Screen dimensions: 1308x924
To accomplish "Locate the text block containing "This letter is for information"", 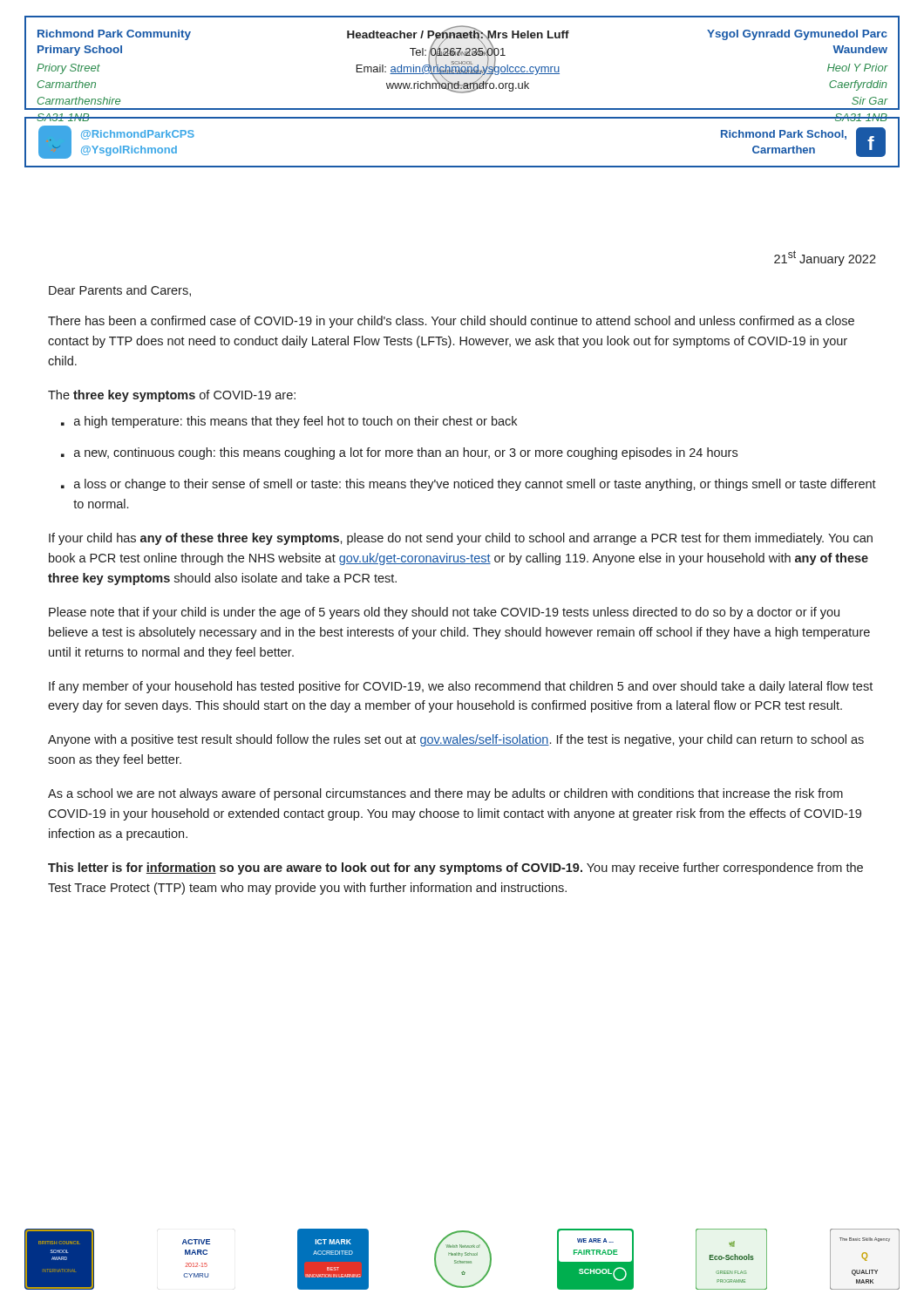I will click(456, 877).
